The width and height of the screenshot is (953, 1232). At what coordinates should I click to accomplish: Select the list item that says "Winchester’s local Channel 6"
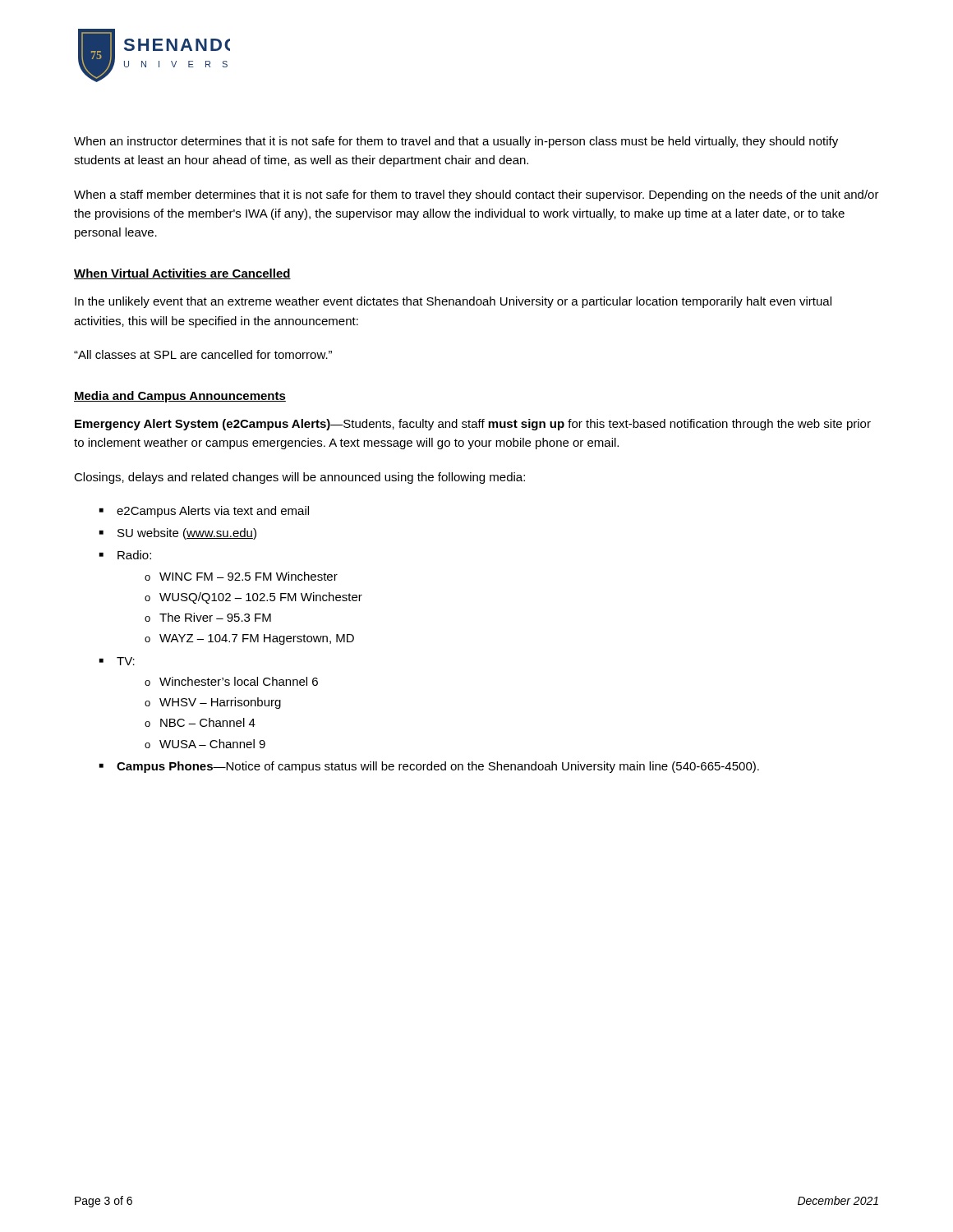click(x=239, y=681)
